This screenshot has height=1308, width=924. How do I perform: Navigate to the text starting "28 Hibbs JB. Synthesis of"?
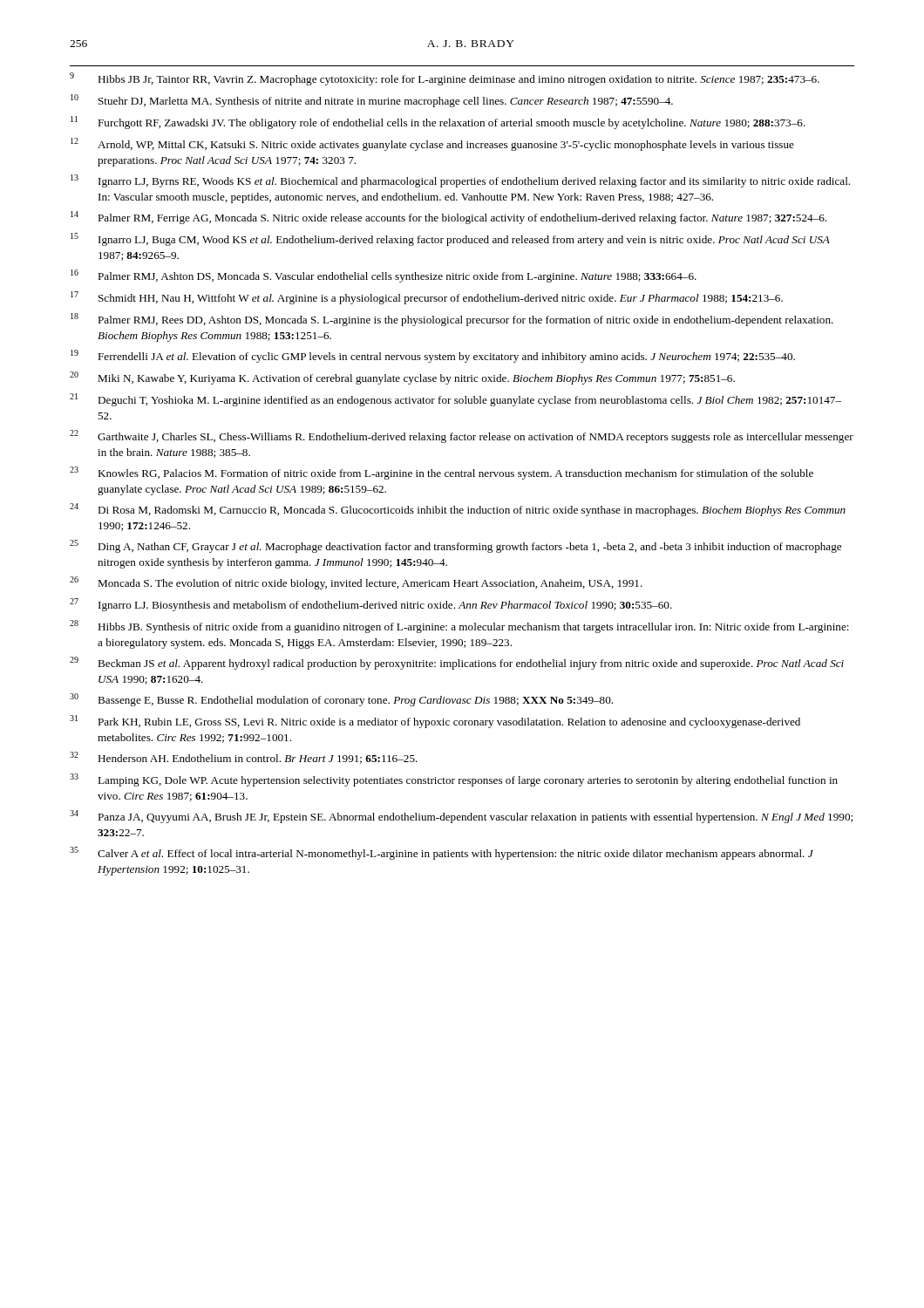[462, 635]
